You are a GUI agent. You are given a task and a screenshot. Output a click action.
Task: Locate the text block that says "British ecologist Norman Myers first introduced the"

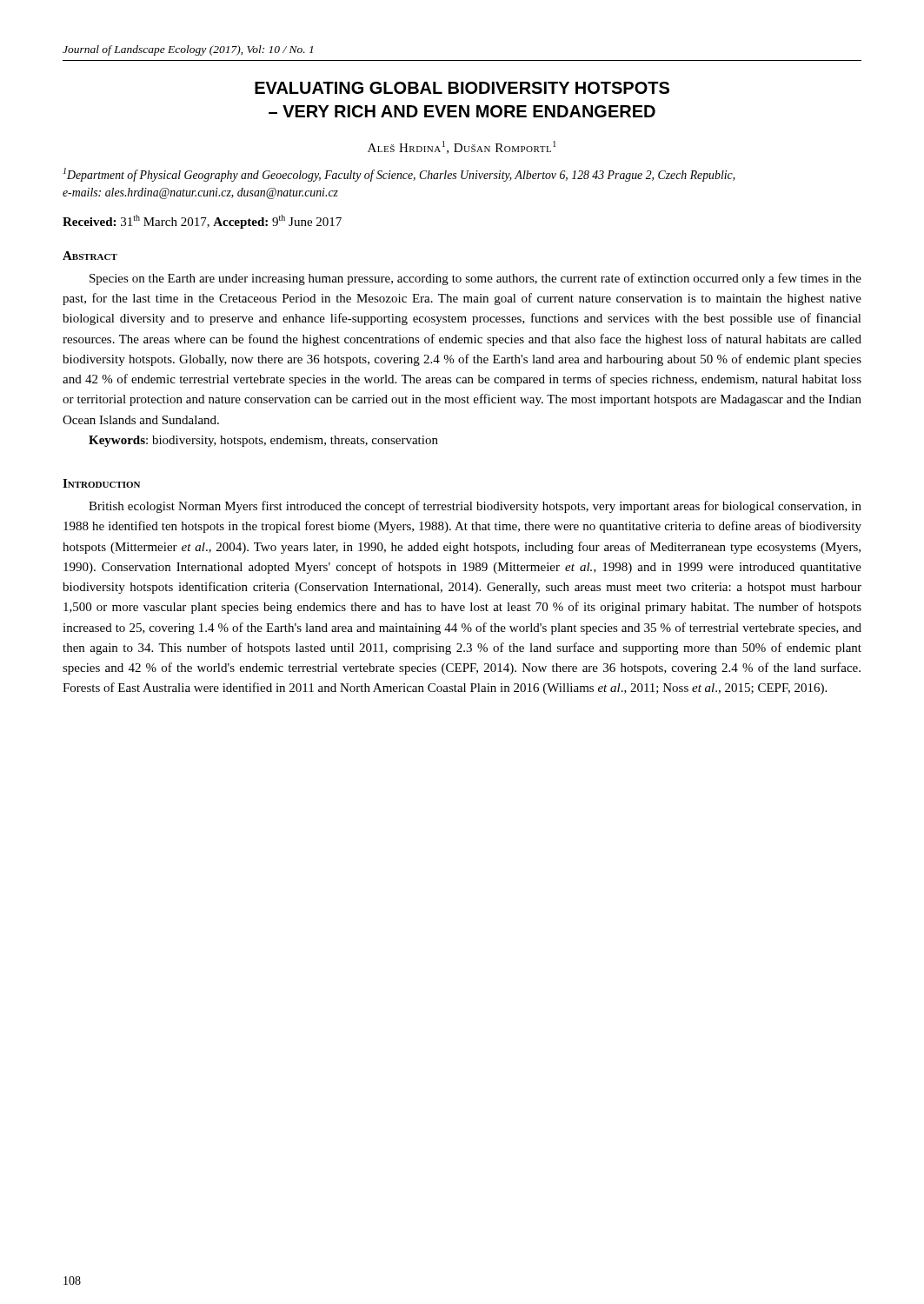coord(462,598)
